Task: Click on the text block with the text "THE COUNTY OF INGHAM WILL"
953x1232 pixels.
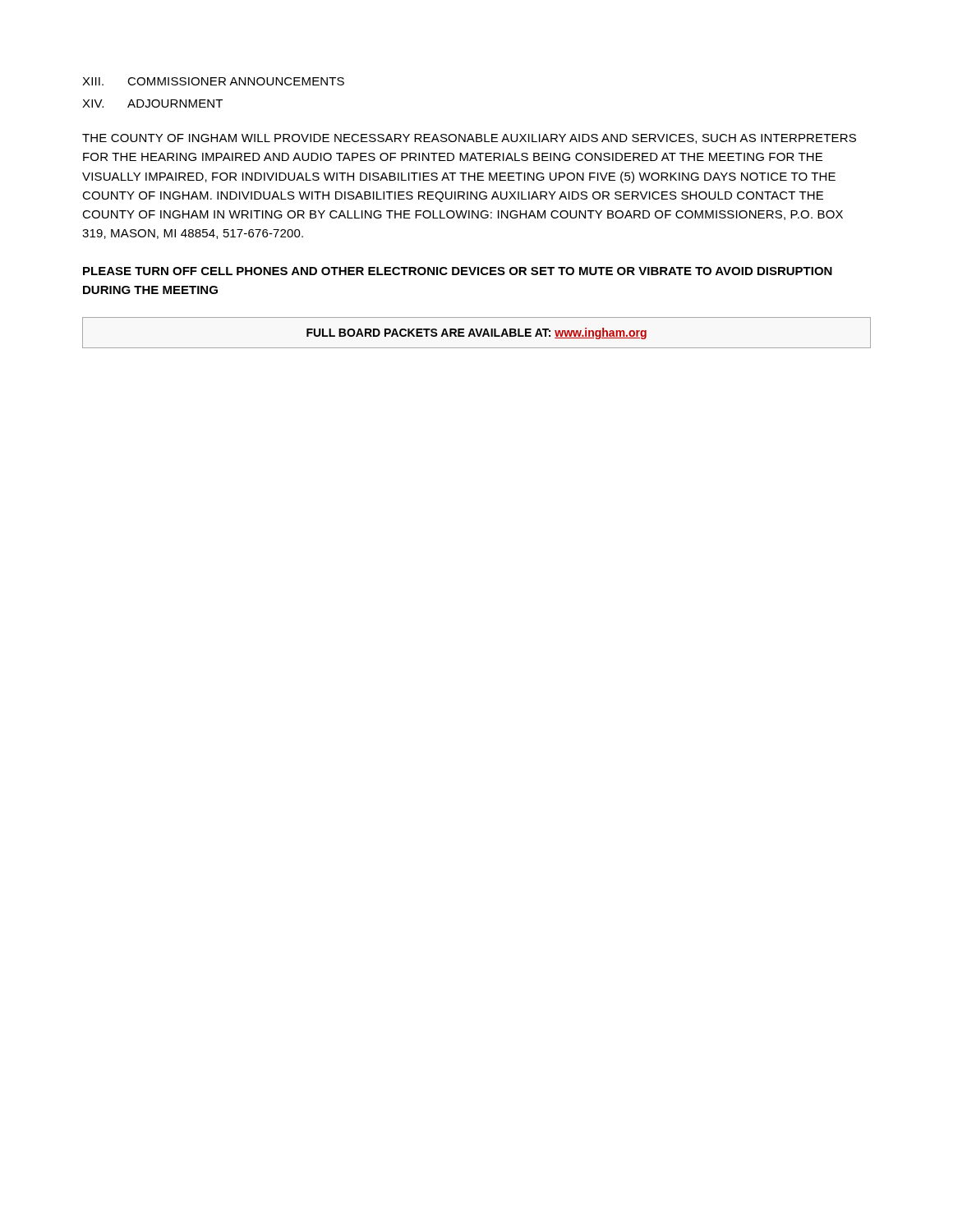Action: click(469, 185)
